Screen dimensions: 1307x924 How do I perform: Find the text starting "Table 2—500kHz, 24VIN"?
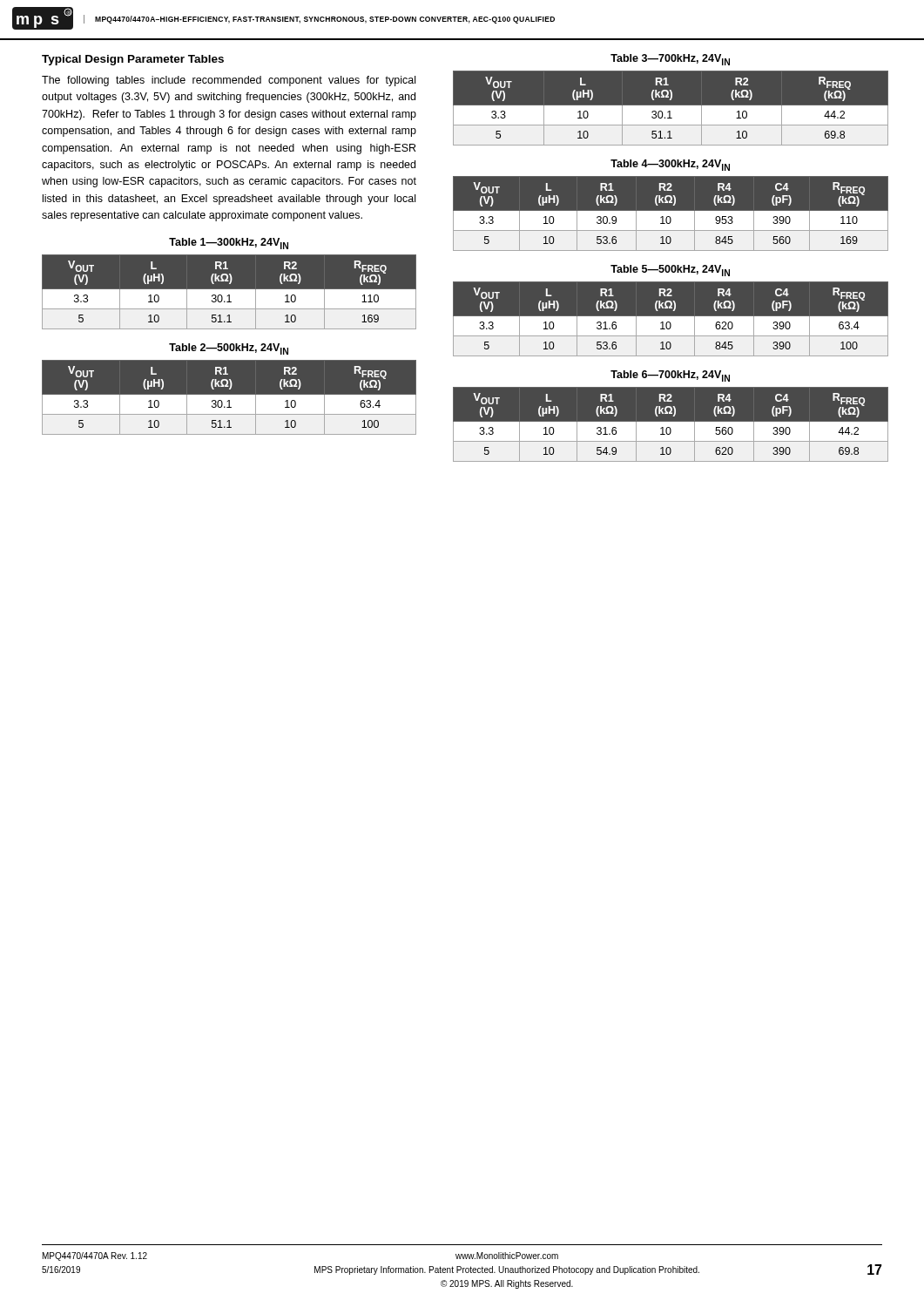(229, 349)
